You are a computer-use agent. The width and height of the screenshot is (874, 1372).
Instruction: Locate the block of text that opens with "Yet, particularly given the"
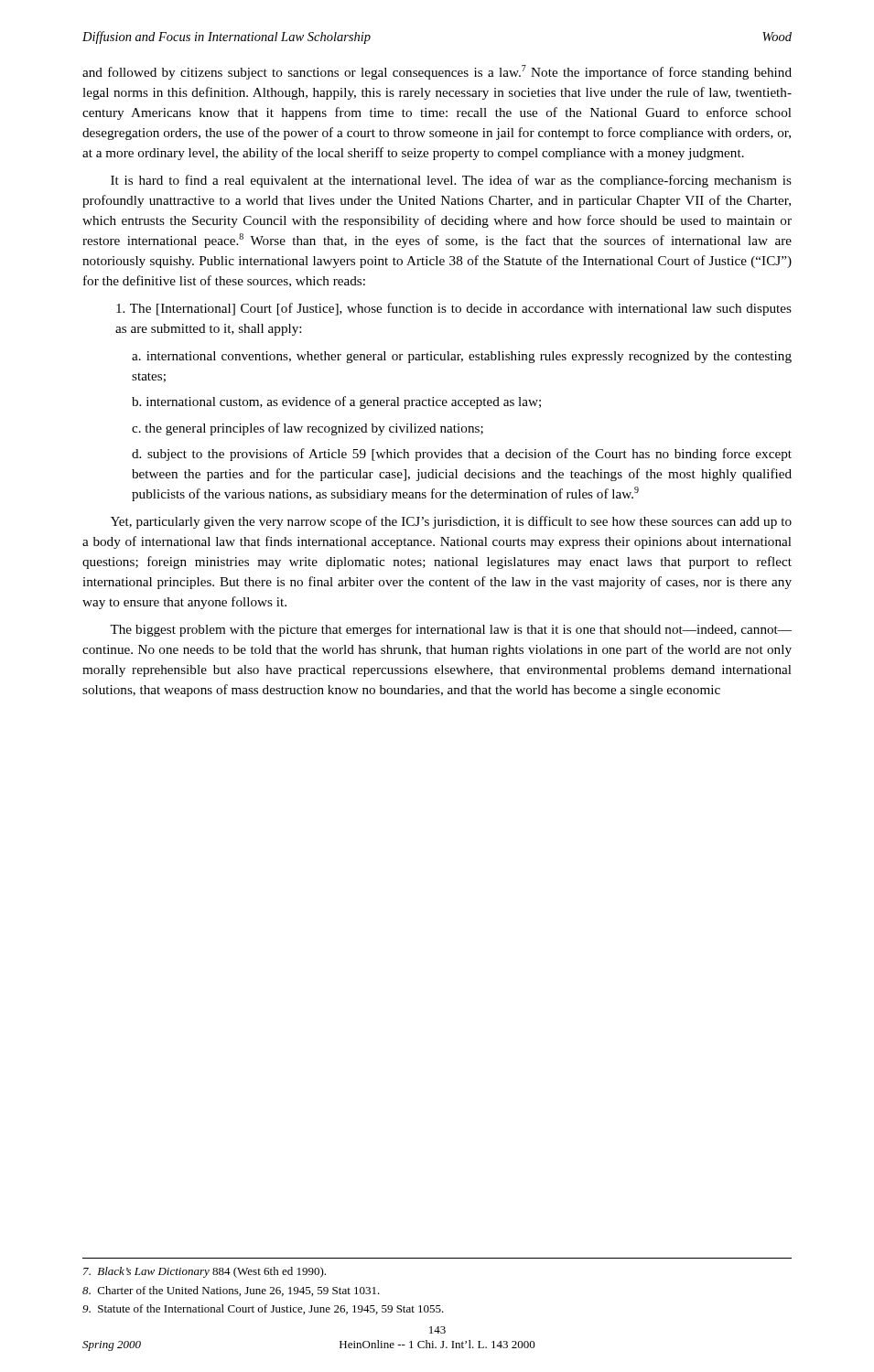tap(437, 561)
